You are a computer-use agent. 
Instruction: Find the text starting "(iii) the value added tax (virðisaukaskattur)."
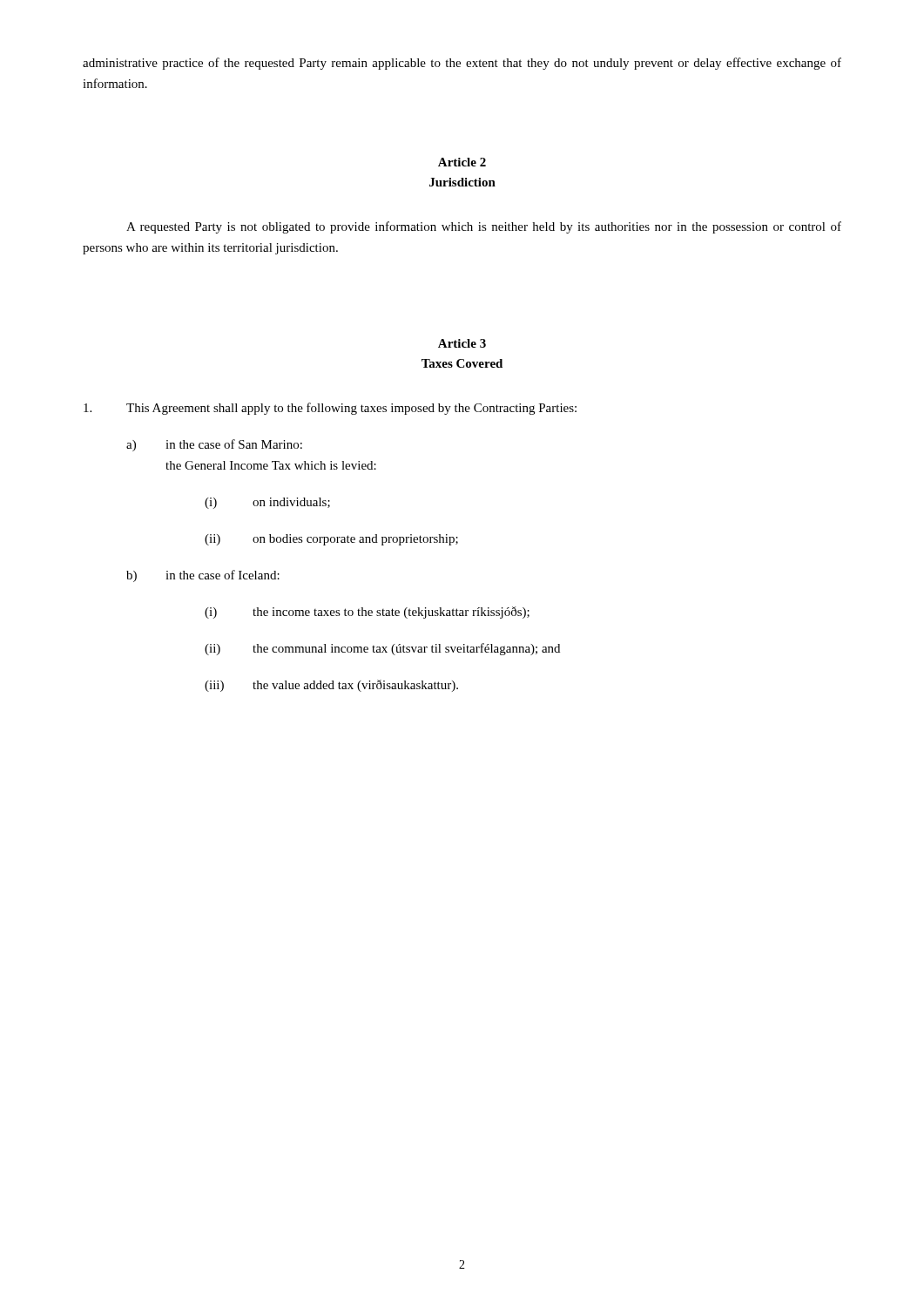331,686
